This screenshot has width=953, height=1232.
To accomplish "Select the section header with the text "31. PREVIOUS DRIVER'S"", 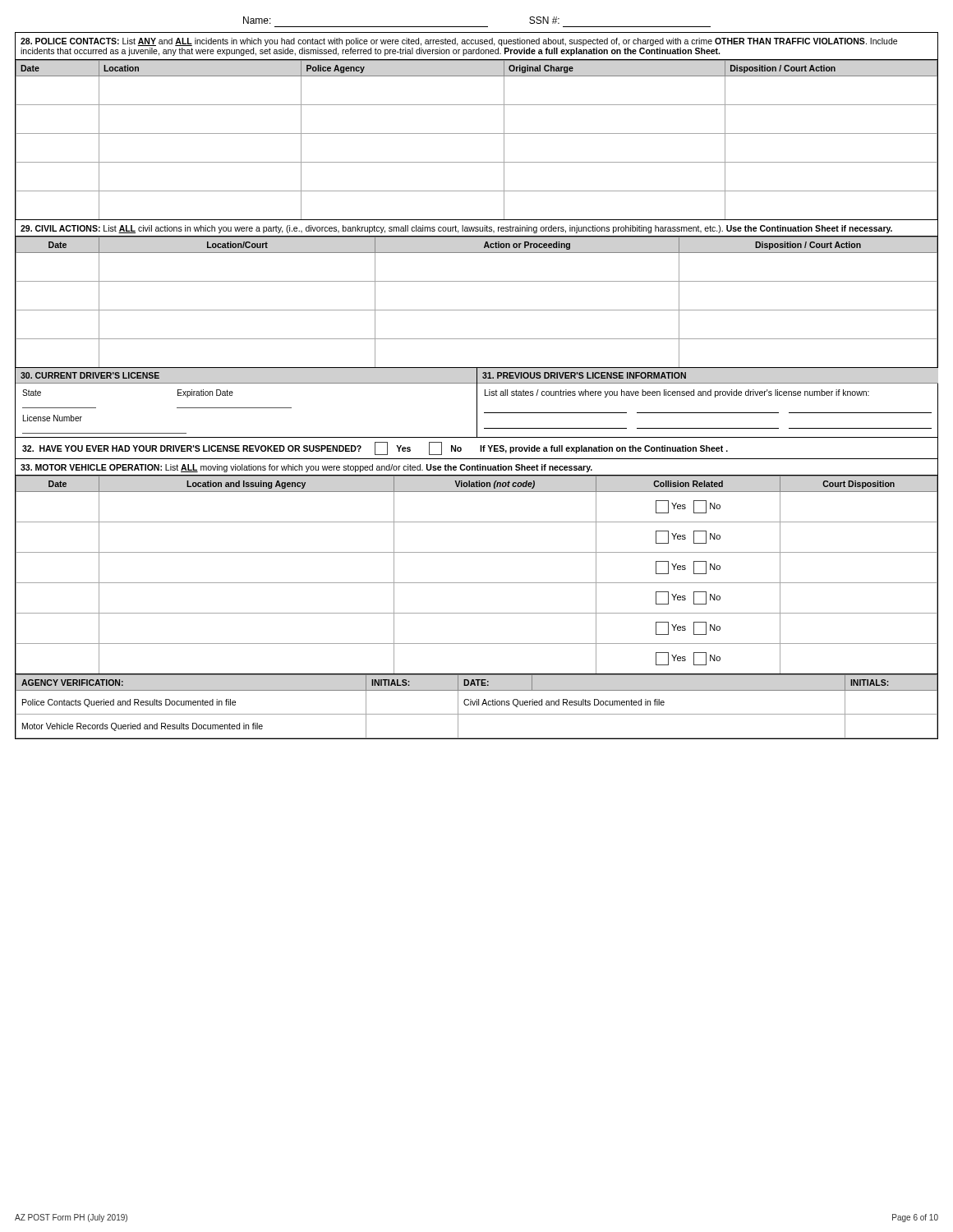I will [x=584, y=375].
